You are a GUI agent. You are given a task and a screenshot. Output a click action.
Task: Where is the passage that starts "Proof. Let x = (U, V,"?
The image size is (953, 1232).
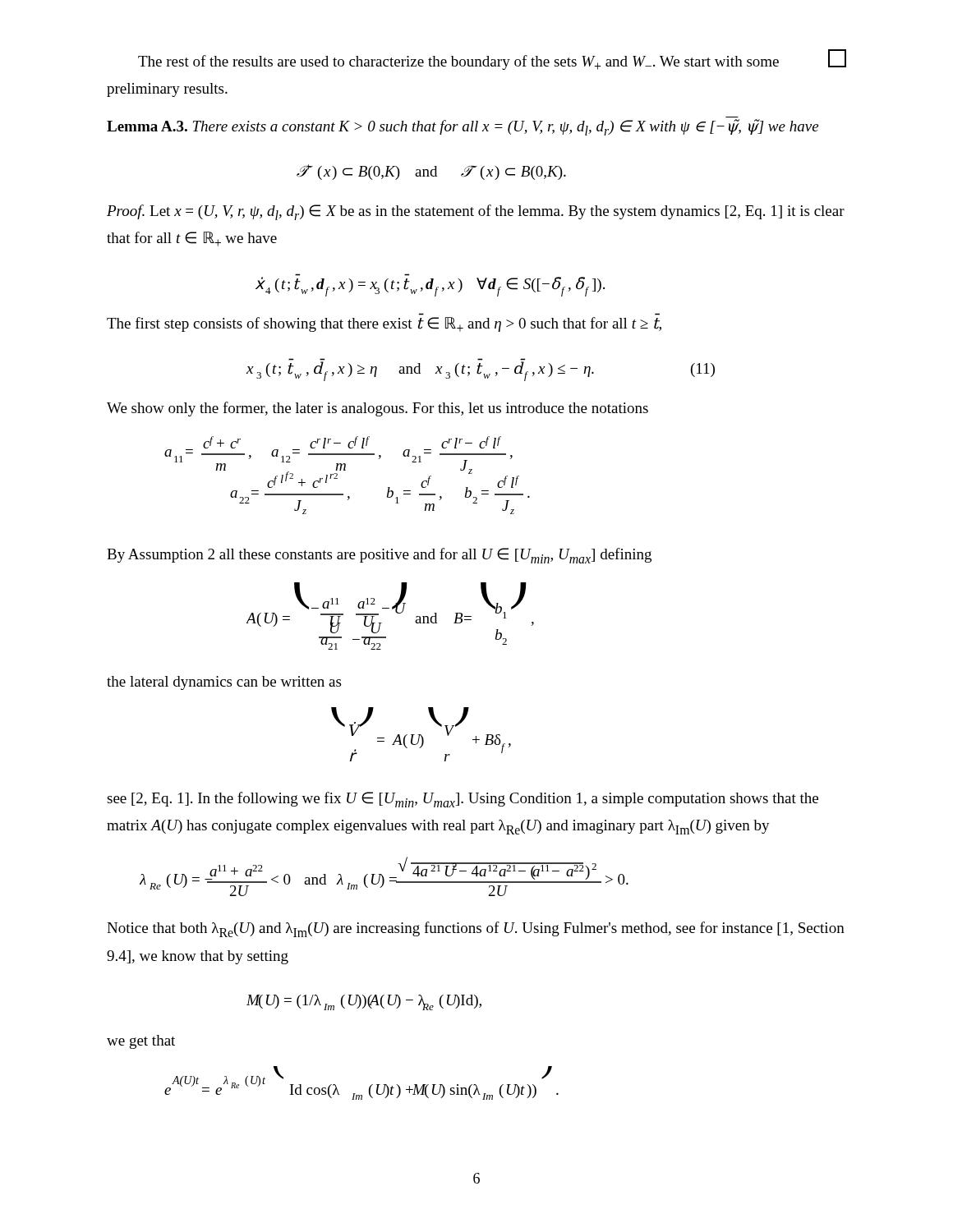(476, 226)
